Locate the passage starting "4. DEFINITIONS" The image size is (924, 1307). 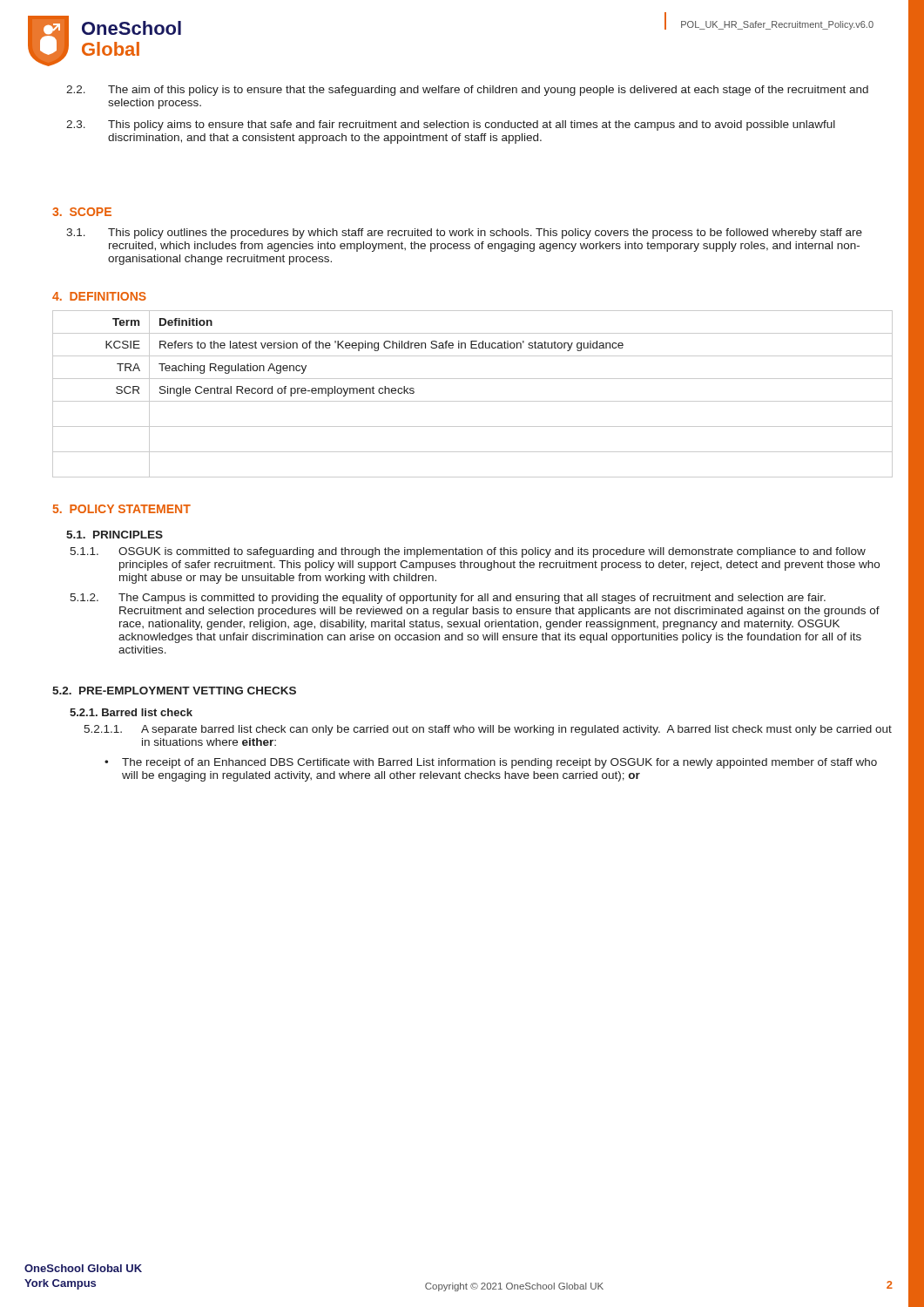click(99, 296)
